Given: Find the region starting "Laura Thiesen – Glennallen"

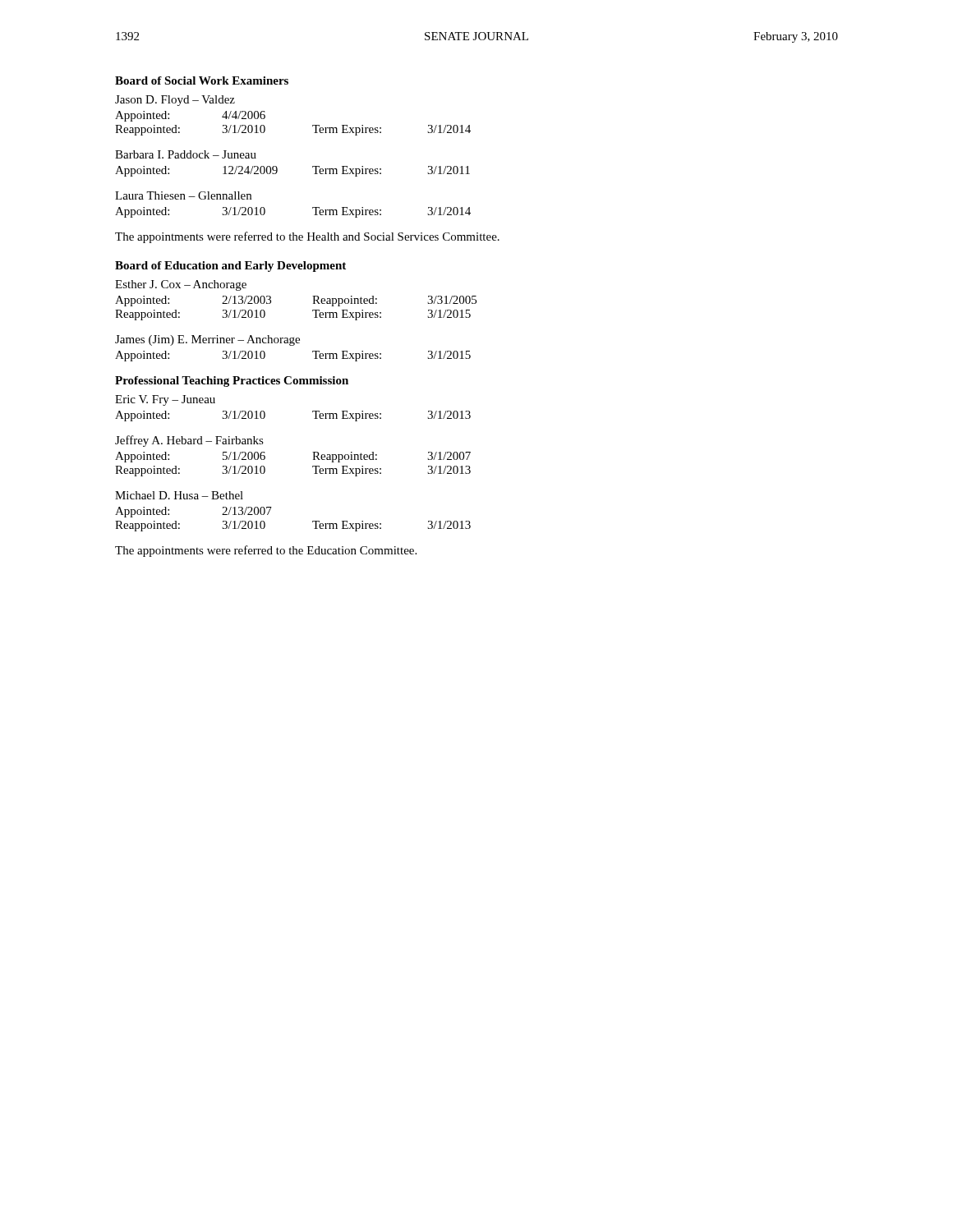Looking at the screenshot, I should [x=184, y=195].
